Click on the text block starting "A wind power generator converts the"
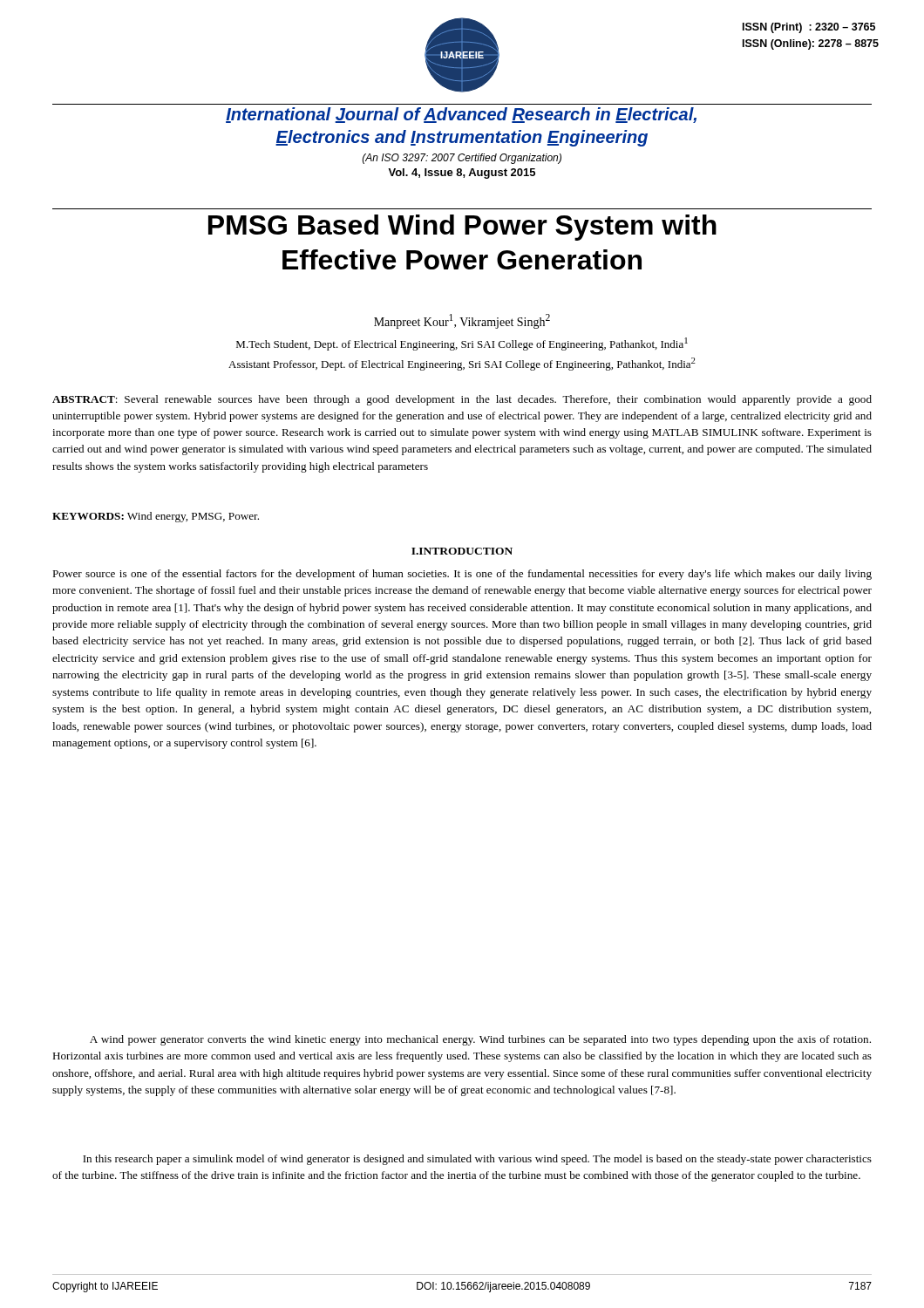924x1308 pixels. 462,1064
